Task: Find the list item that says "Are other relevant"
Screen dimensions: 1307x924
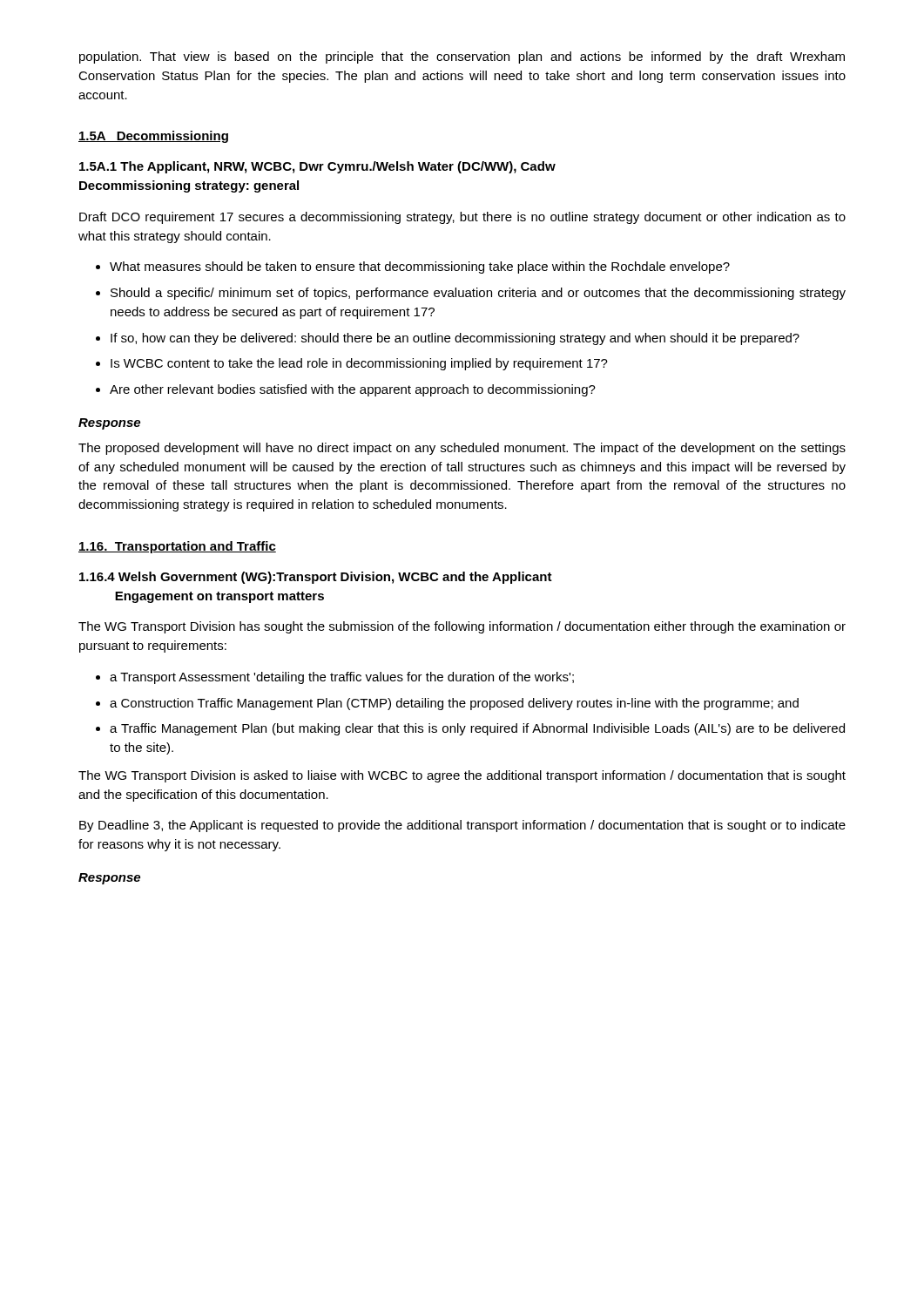Action: (x=353, y=389)
